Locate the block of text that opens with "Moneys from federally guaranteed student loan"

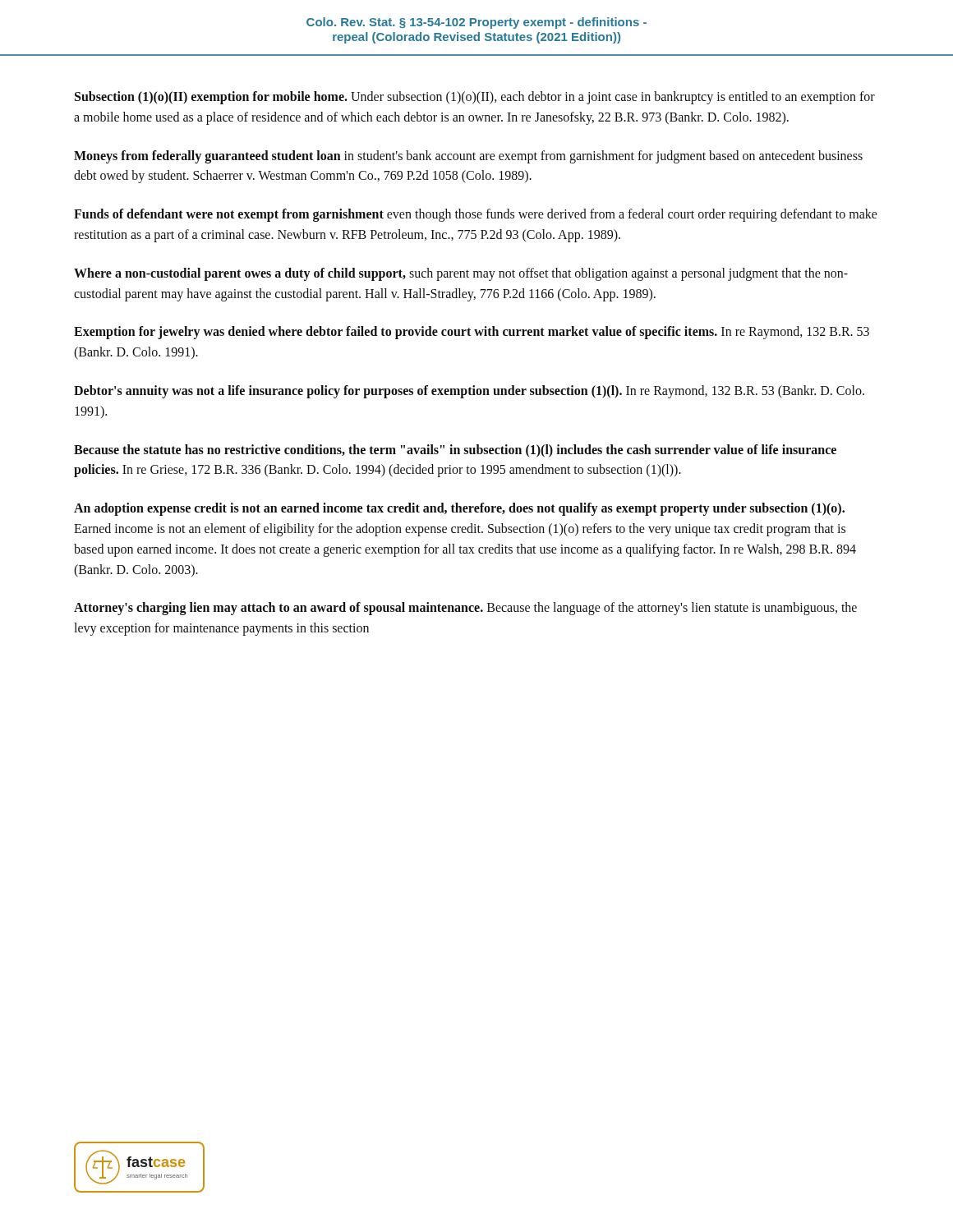(468, 166)
